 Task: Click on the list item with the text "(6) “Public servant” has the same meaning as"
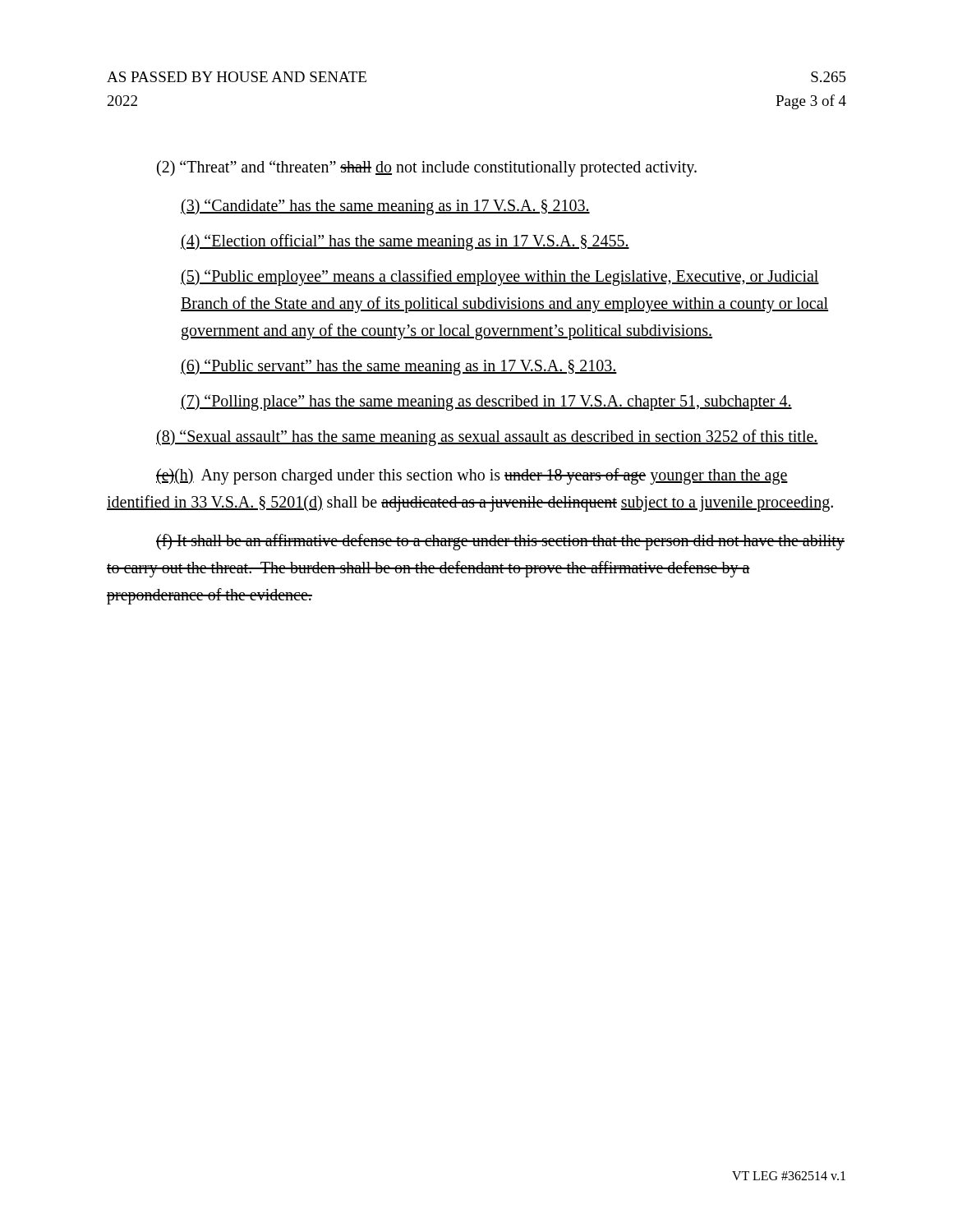tap(399, 365)
